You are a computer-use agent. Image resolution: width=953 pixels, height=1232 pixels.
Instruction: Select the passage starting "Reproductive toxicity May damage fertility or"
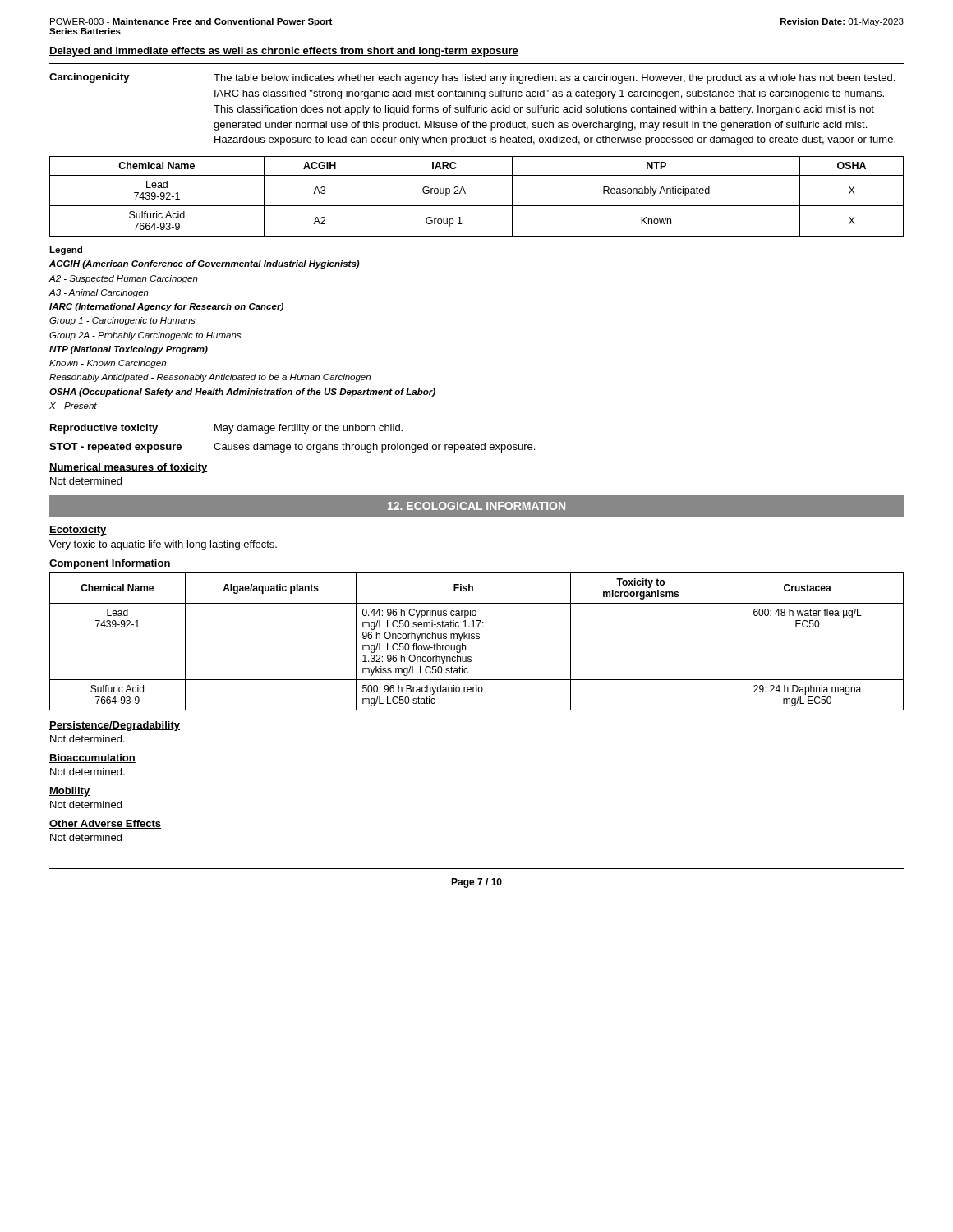[226, 429]
